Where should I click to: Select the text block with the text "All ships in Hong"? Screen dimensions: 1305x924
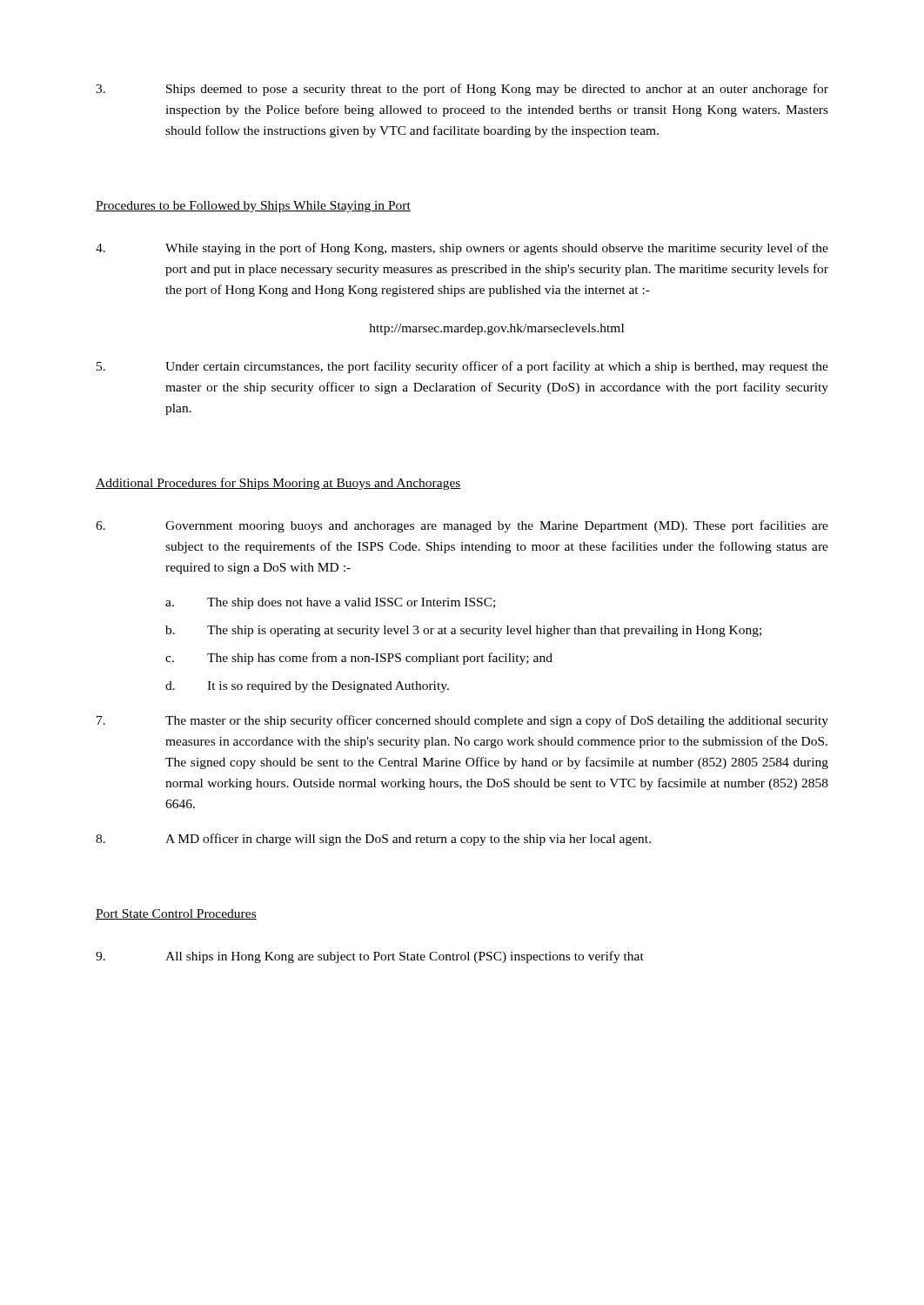pos(462,956)
